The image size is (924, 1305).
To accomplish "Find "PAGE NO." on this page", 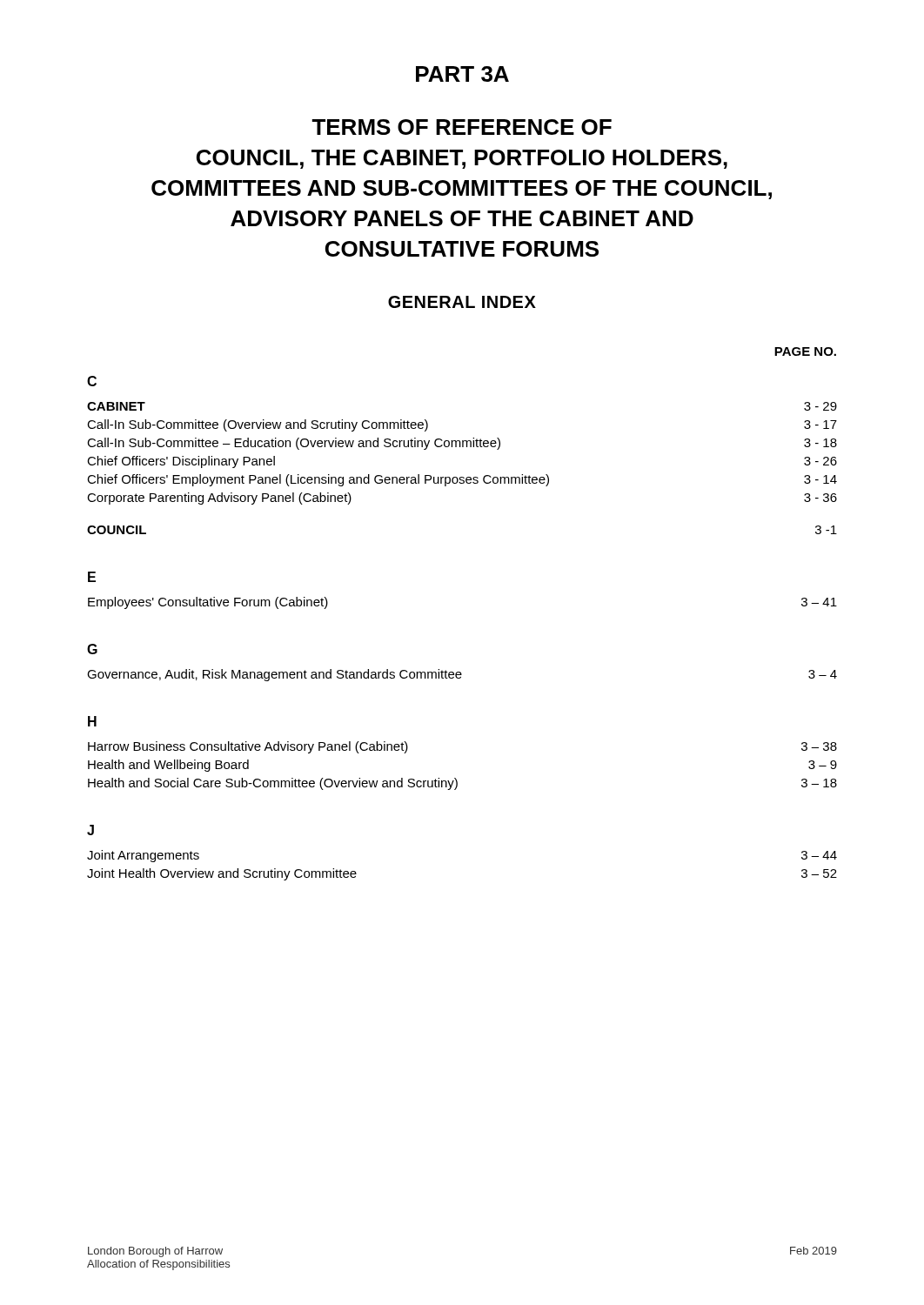I will point(806,351).
